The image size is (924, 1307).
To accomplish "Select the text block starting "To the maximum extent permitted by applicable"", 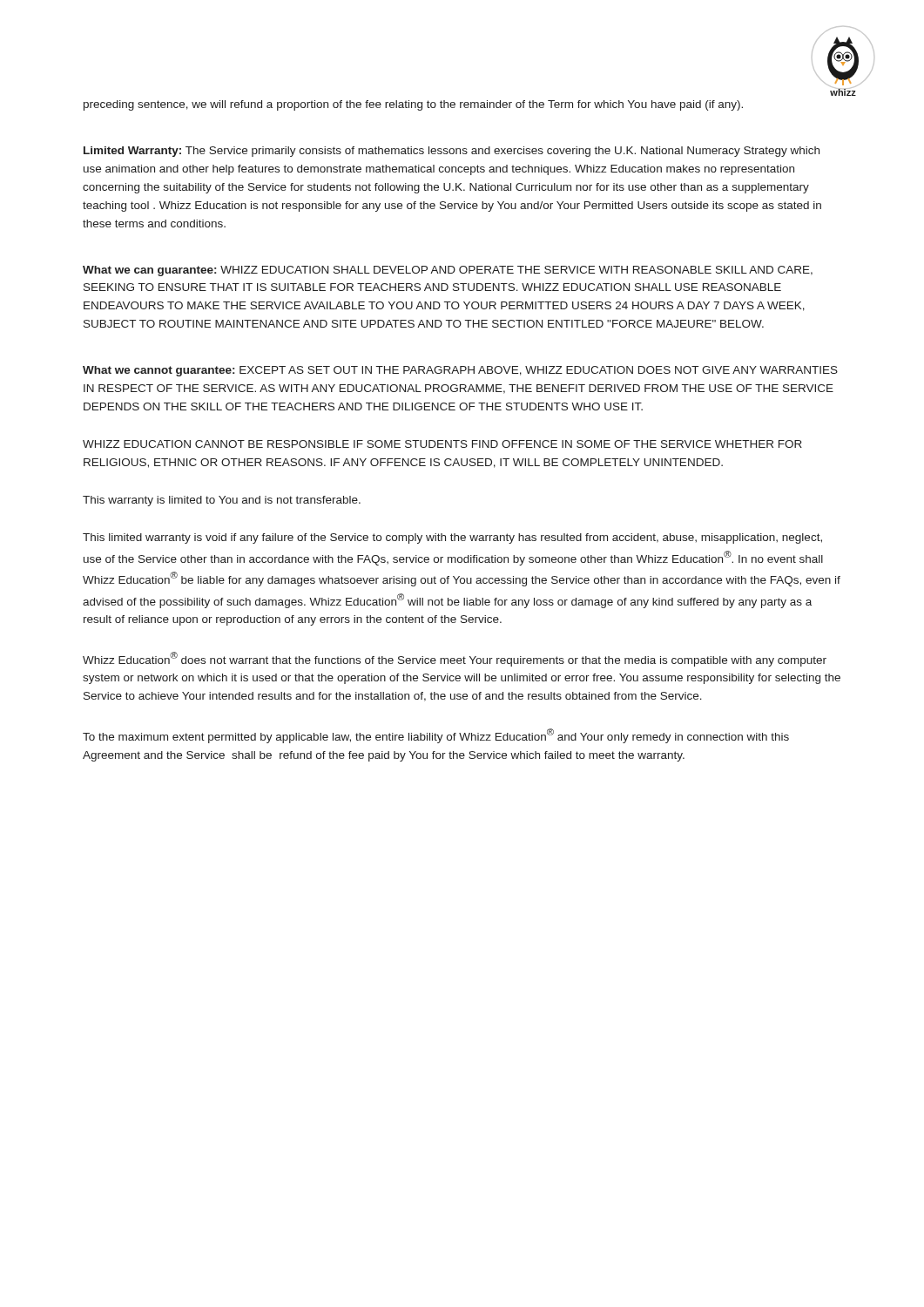I will (436, 744).
